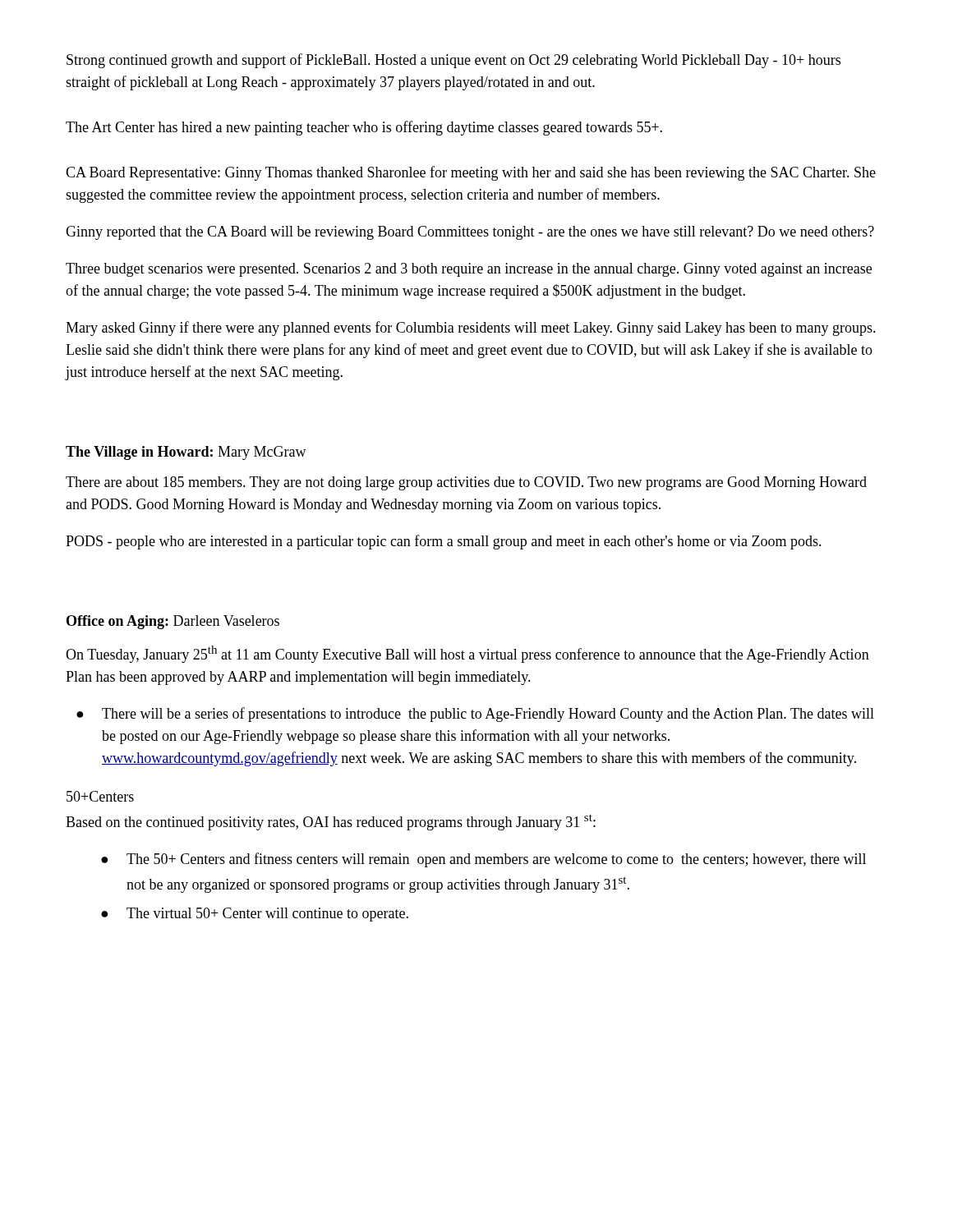Point to the text block starting "The 50+ Centers and fitness centers"
The image size is (953, 1232).
[x=497, y=872]
